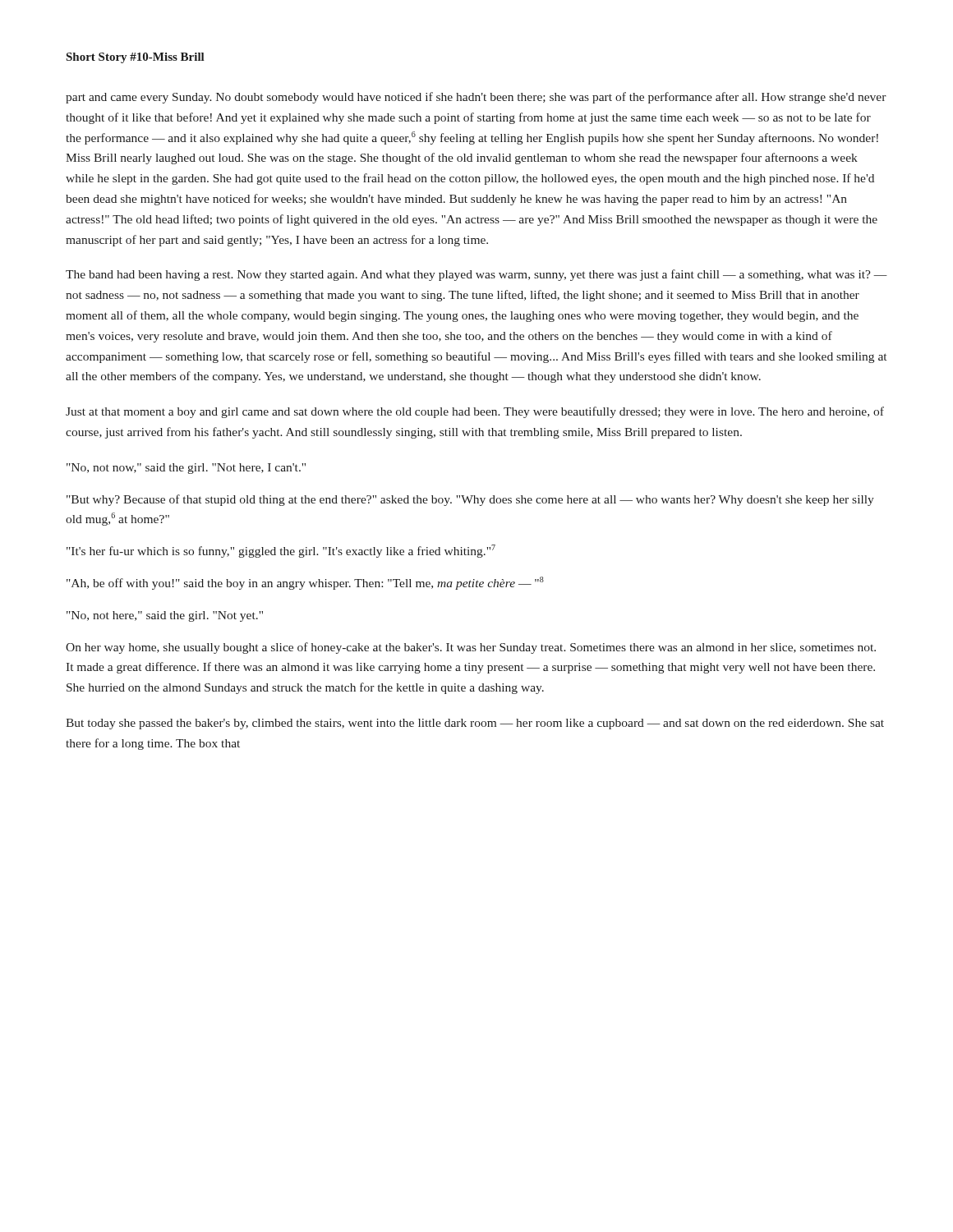
Task: Select the text block that reads "But today she passed"
Action: pos(475,732)
